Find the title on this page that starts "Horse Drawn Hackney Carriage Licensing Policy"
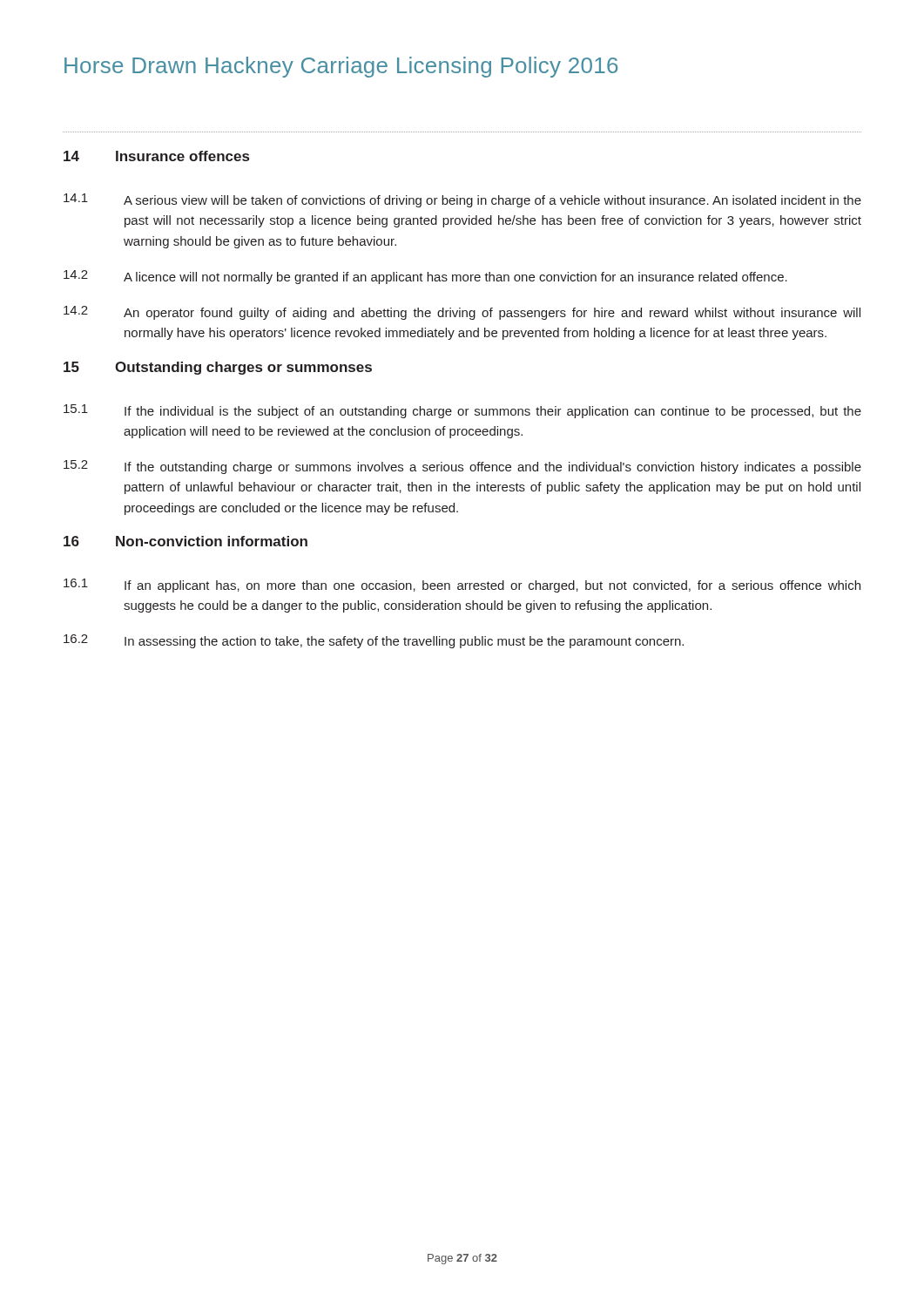The image size is (924, 1307). point(462,66)
